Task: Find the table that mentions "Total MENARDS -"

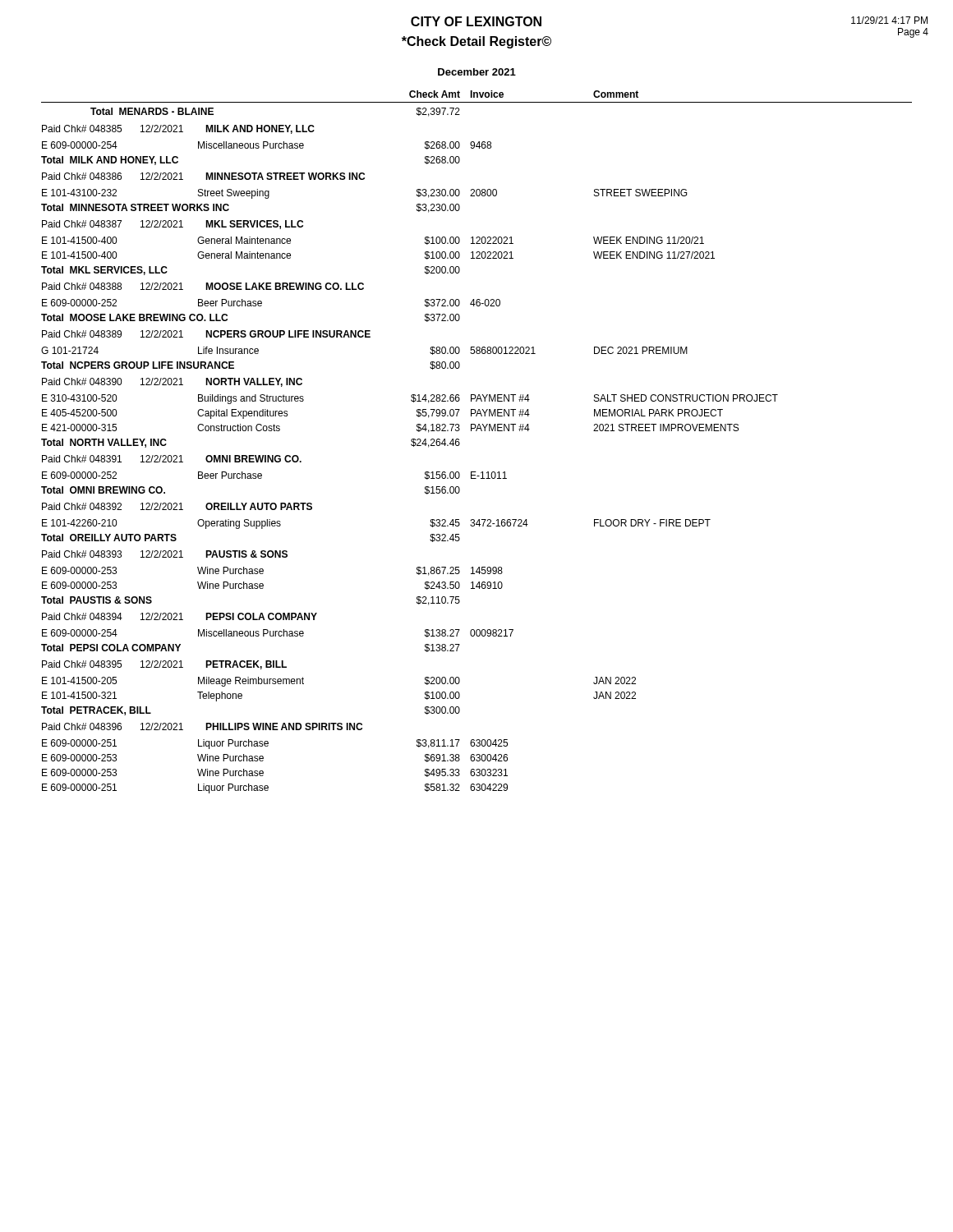Action: point(476,450)
